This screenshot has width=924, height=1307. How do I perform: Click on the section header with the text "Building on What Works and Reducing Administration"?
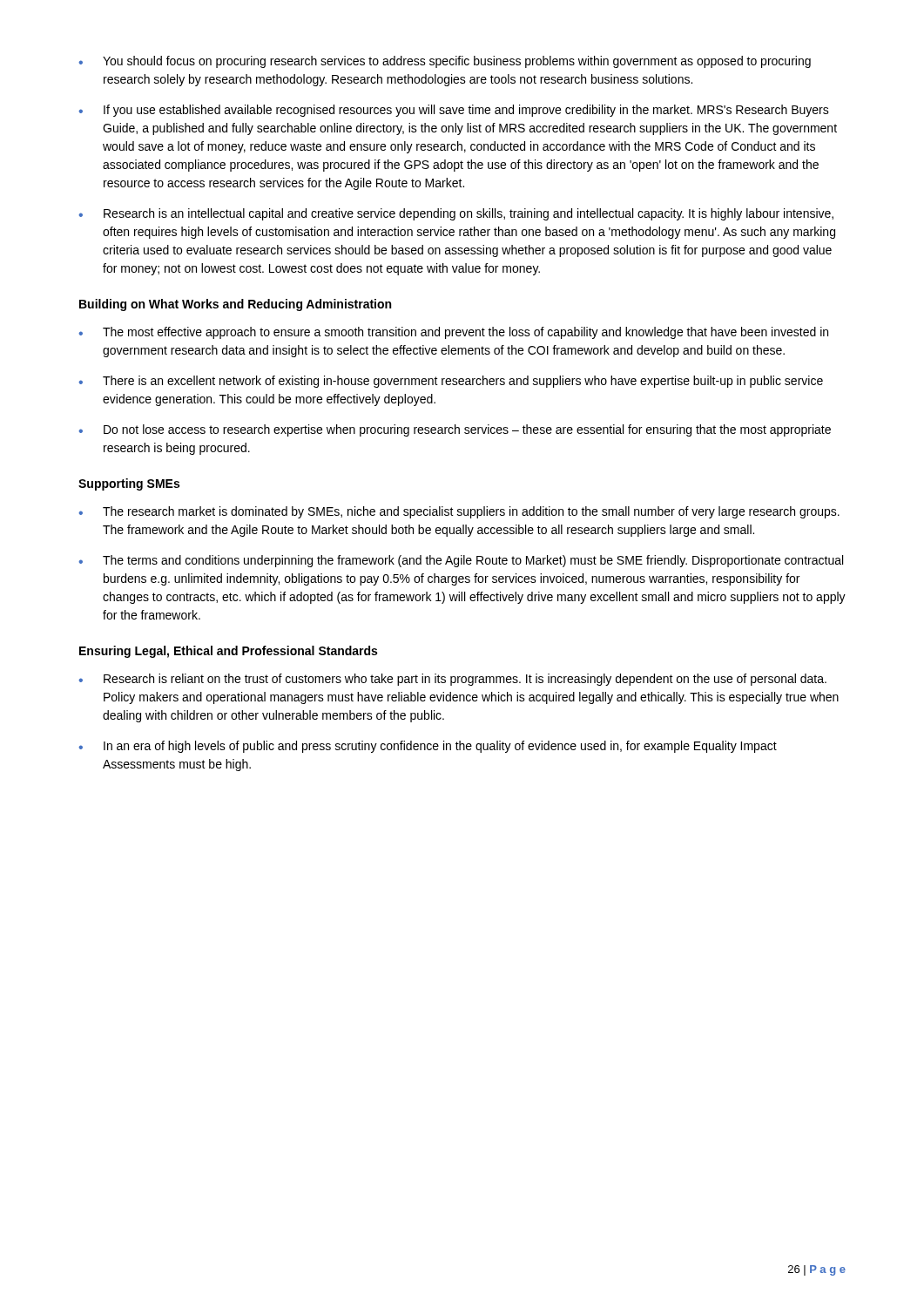click(x=235, y=304)
